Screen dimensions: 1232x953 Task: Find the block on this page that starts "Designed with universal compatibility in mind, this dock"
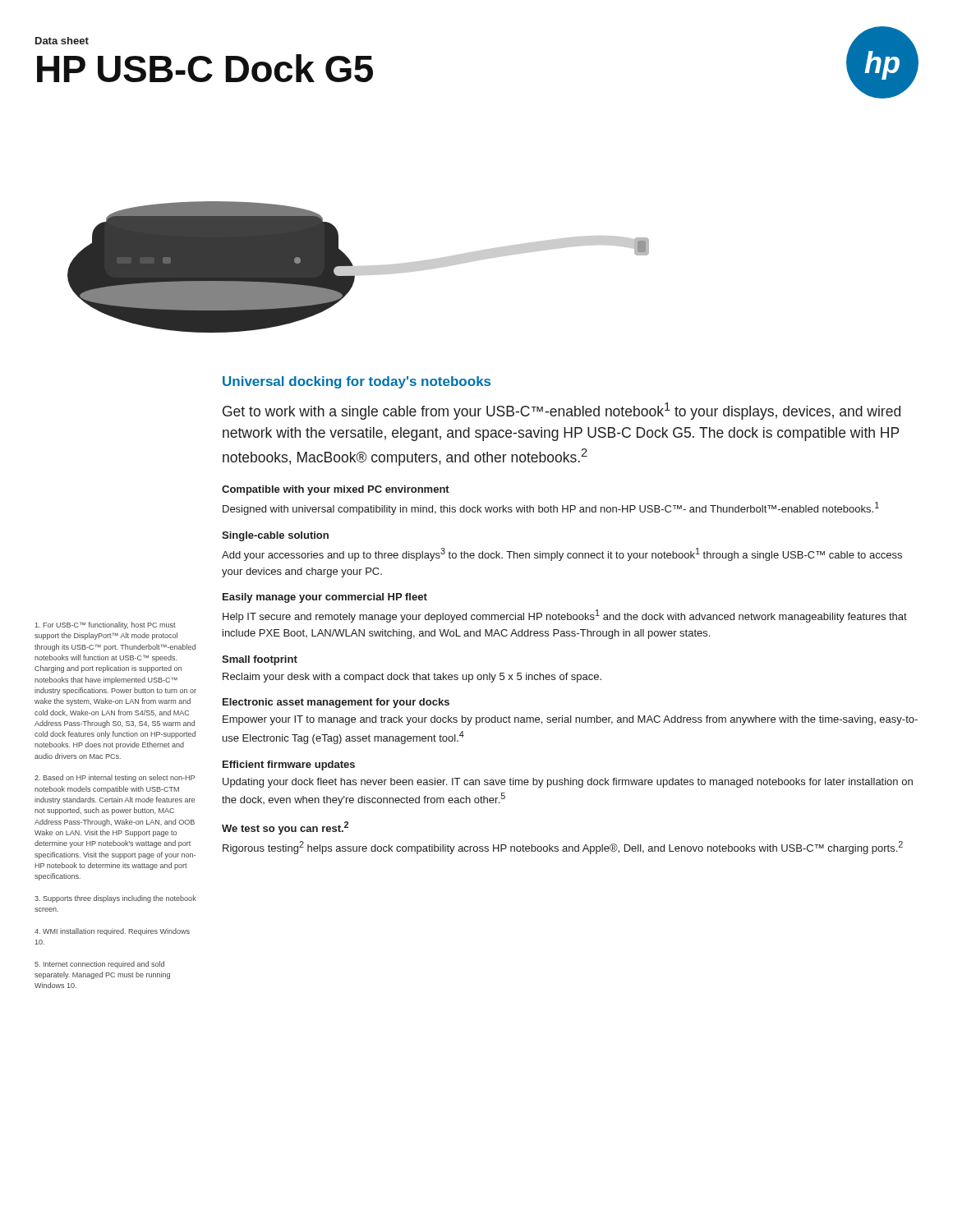(x=551, y=508)
